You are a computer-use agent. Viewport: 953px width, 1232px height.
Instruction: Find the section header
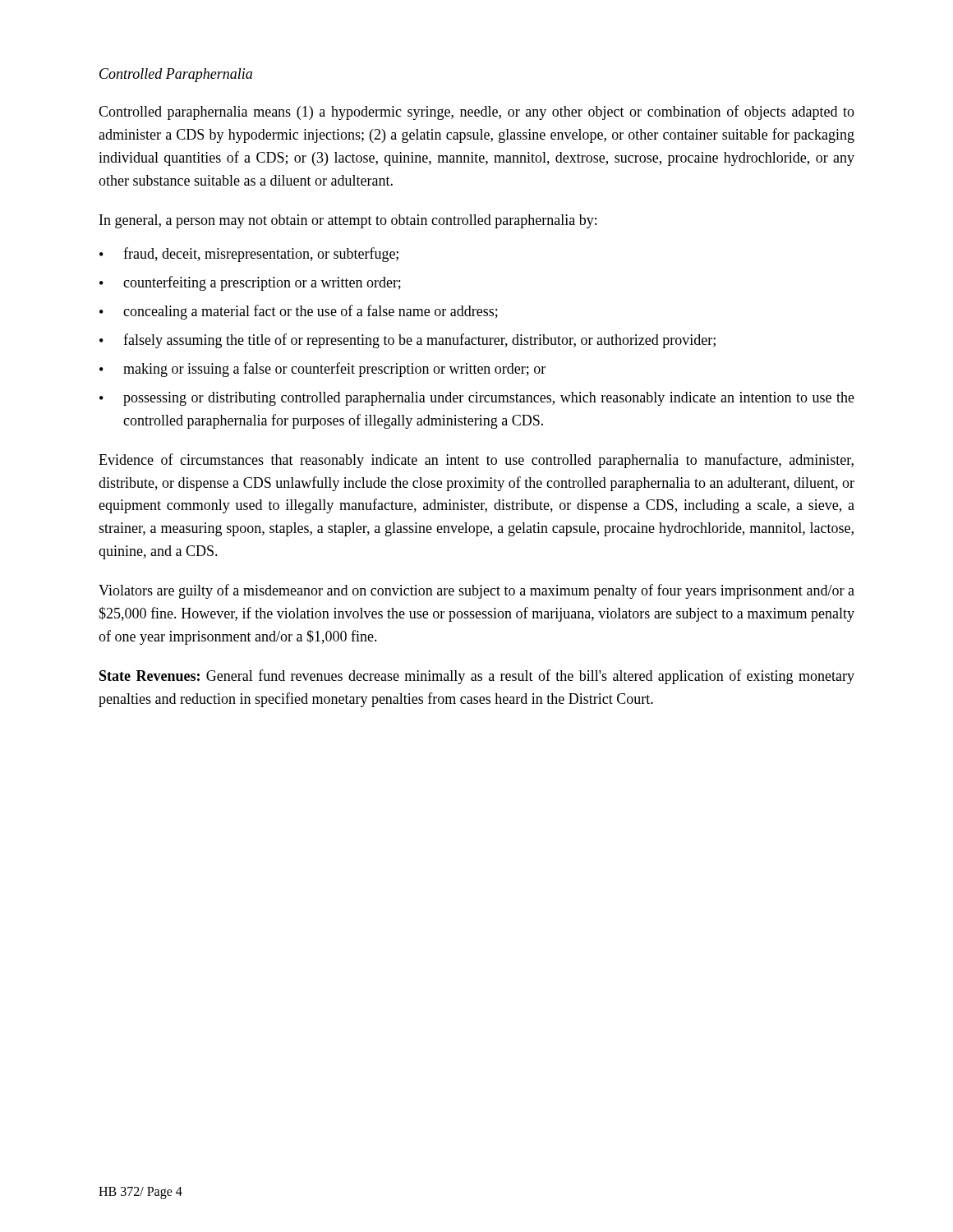point(176,74)
